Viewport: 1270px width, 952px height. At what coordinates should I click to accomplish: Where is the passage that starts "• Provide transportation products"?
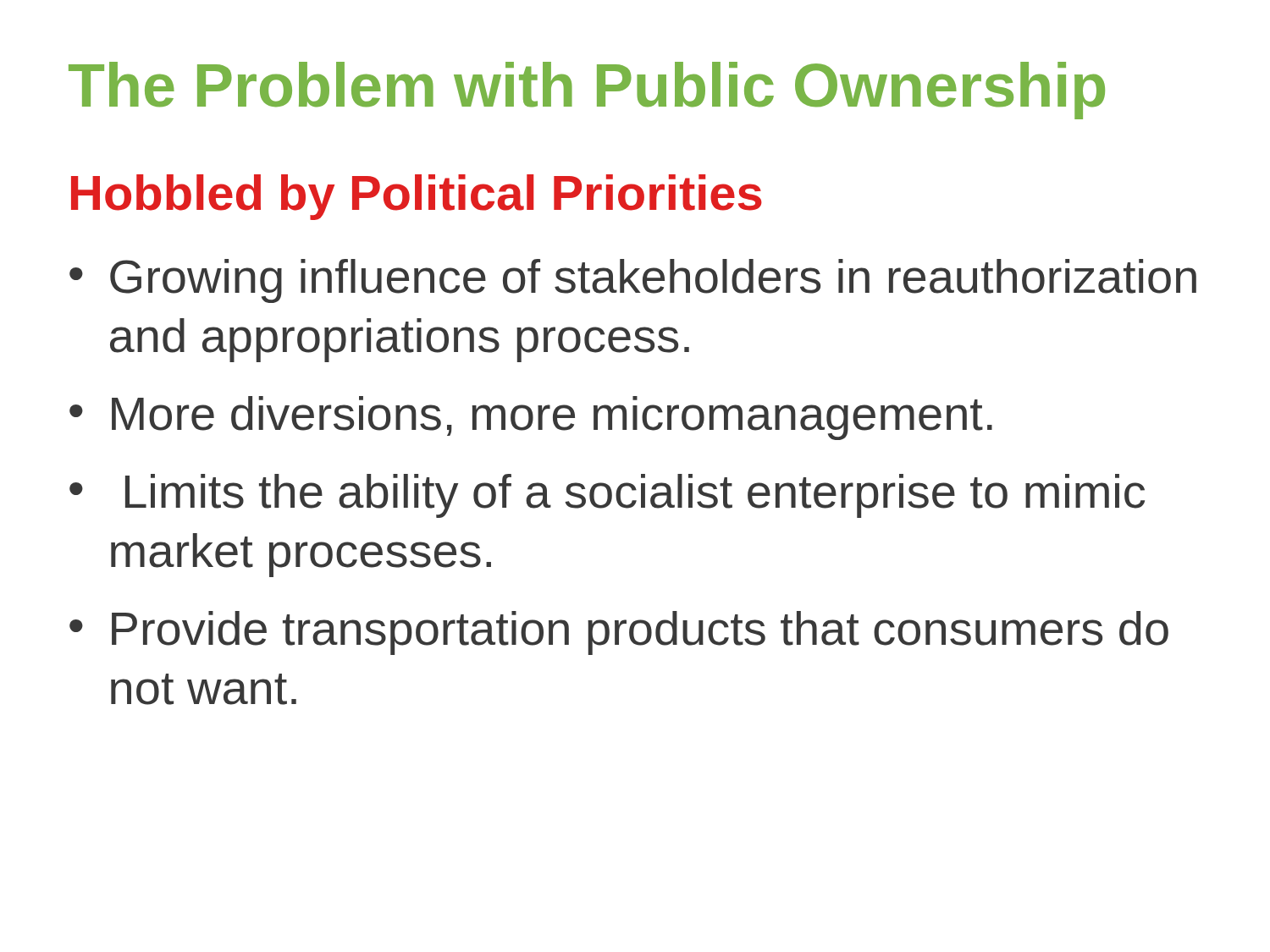[635, 659]
